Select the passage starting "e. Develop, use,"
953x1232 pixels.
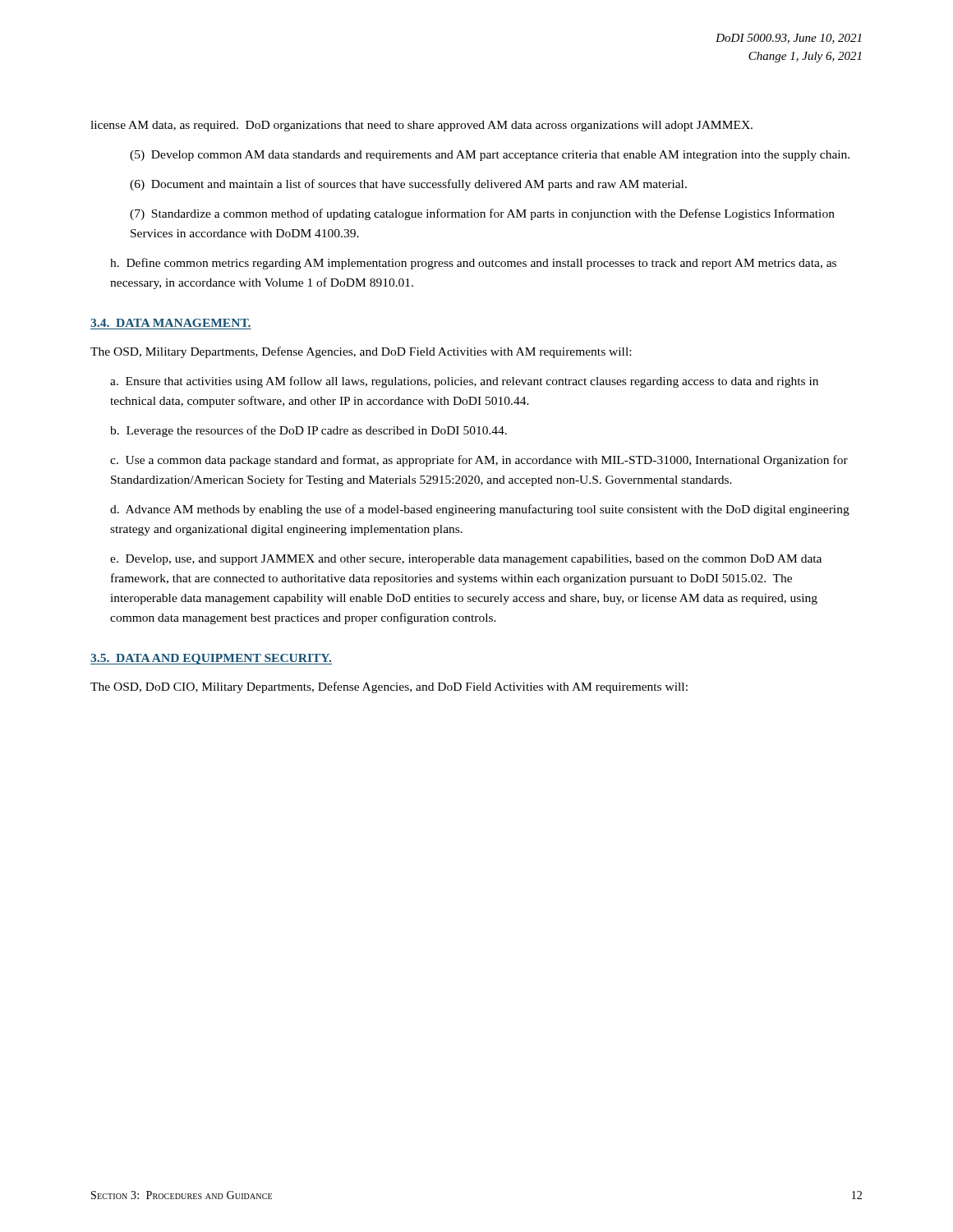[466, 588]
